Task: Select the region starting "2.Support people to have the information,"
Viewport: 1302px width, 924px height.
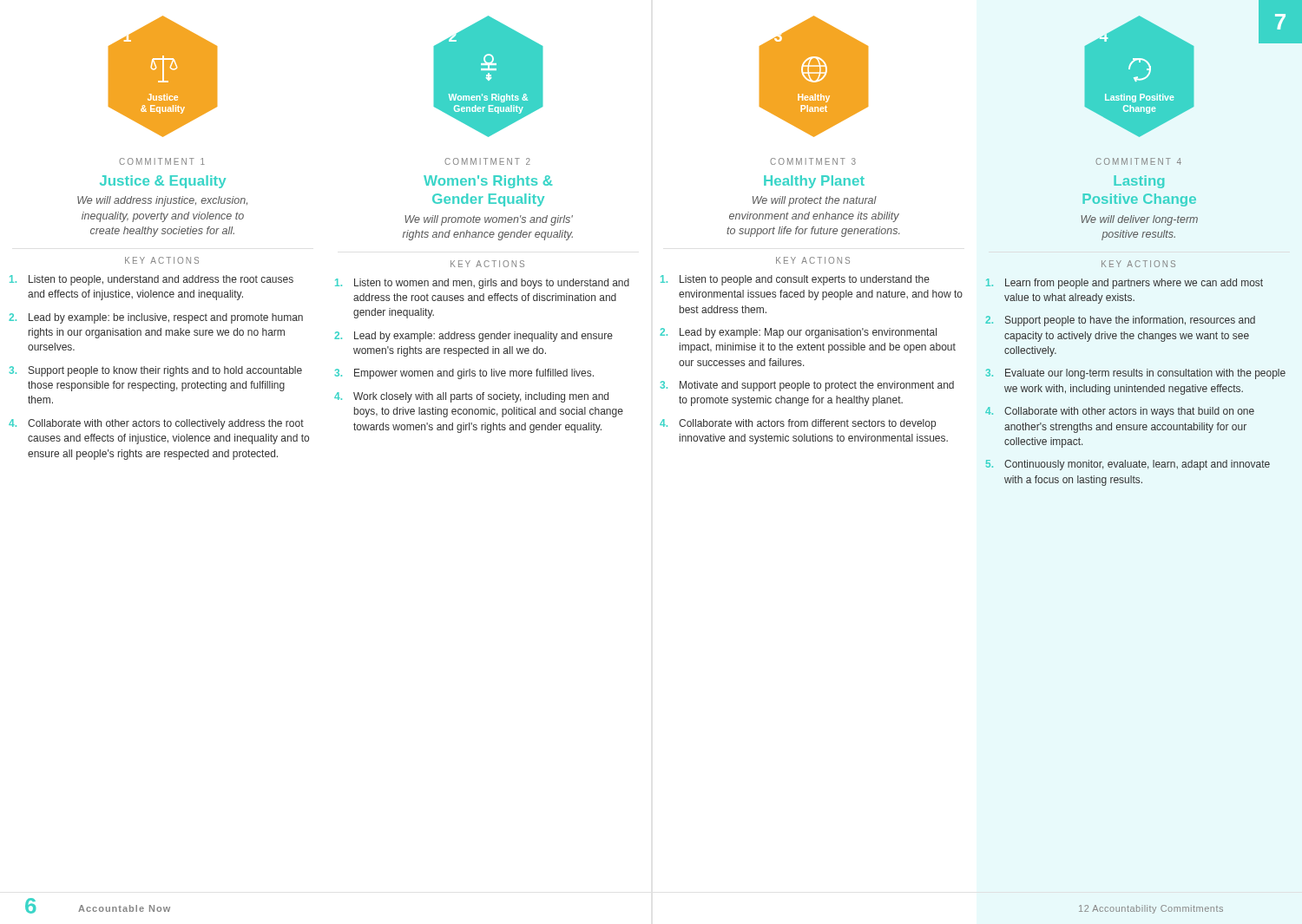Action: 1137,336
